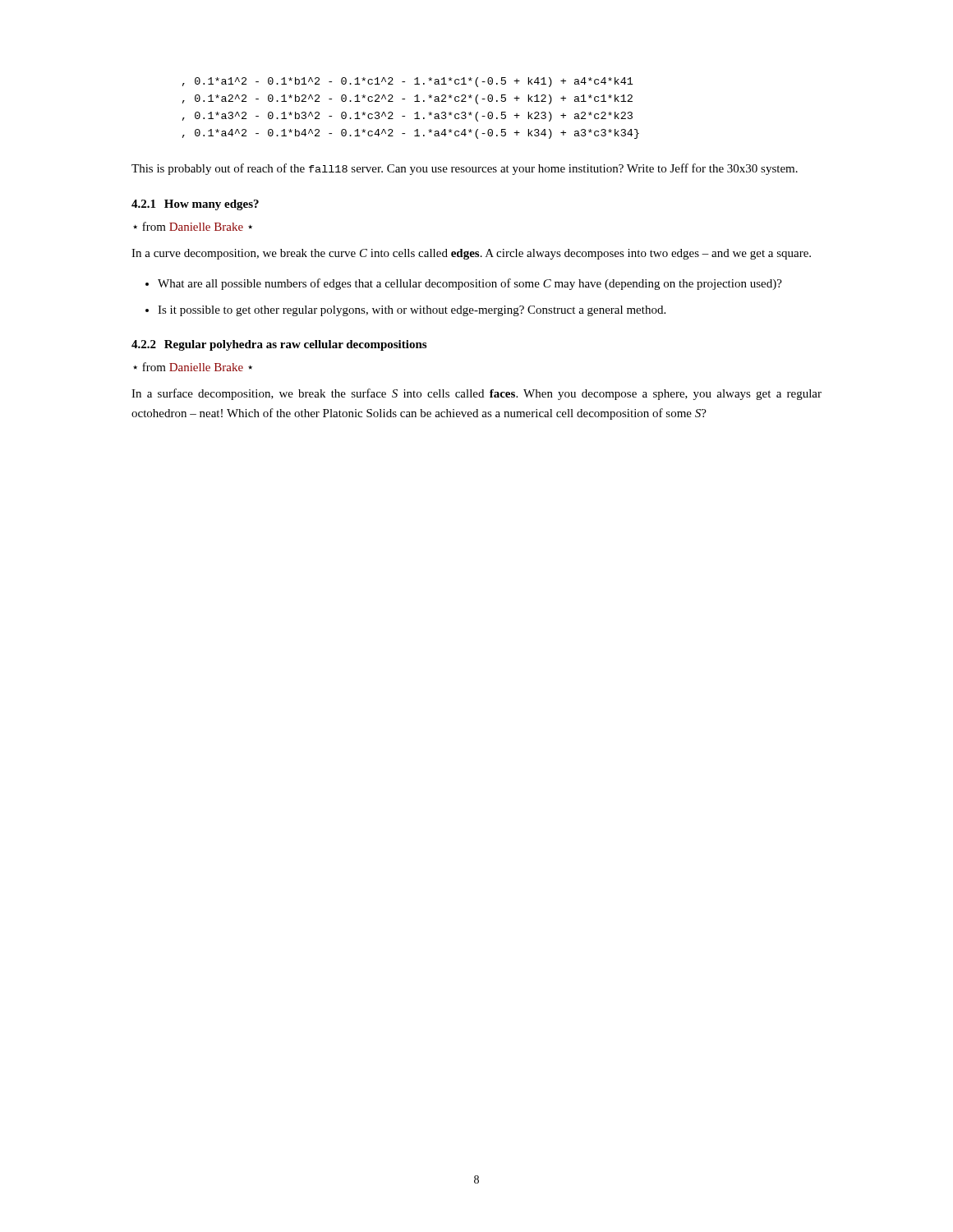Locate the formula that opens with ", 0.1*a1^2 - 0.1*b1^2"
953x1232 pixels.
pos(501,108)
